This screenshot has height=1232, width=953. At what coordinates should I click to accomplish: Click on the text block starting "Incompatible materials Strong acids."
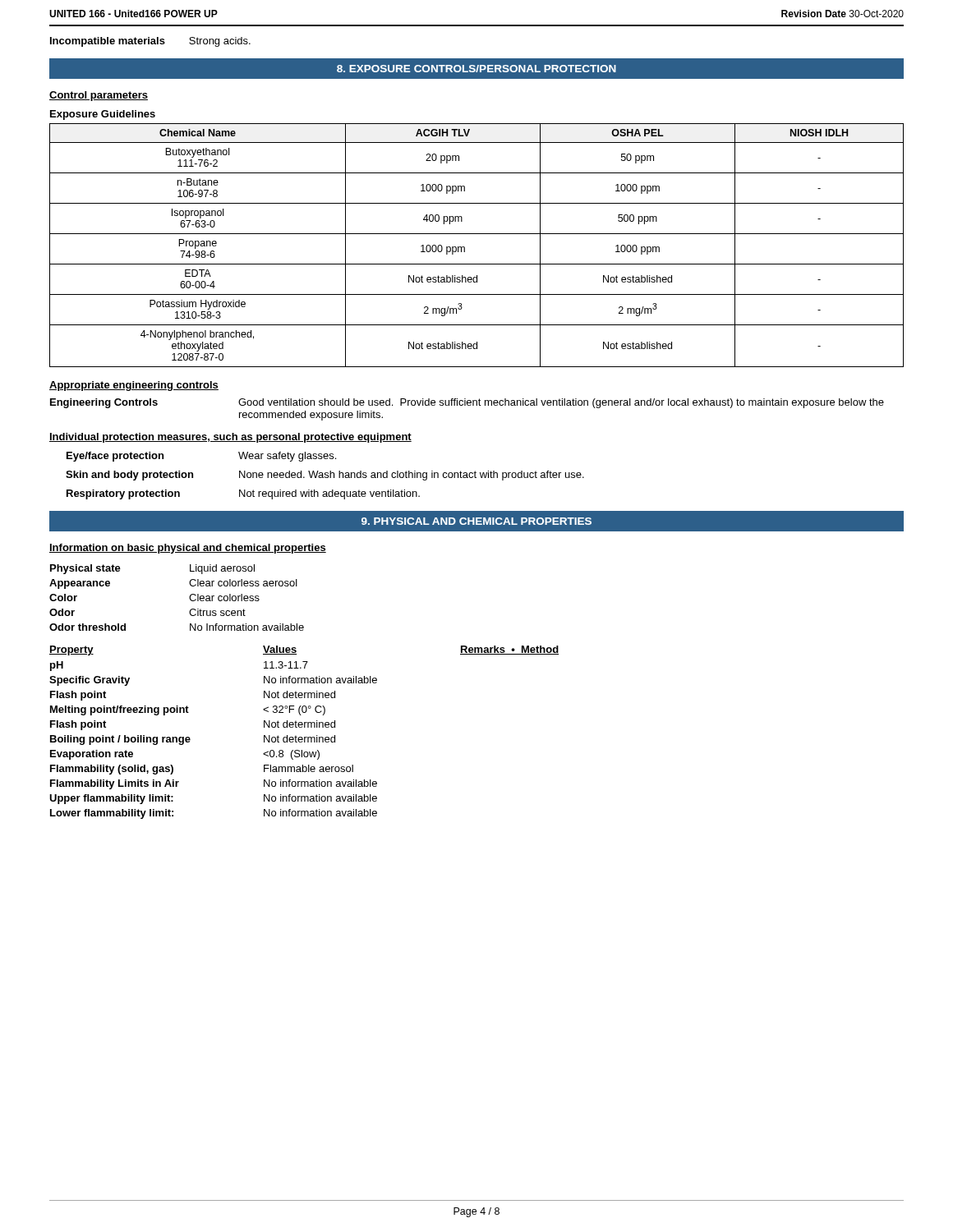pyautogui.click(x=150, y=41)
